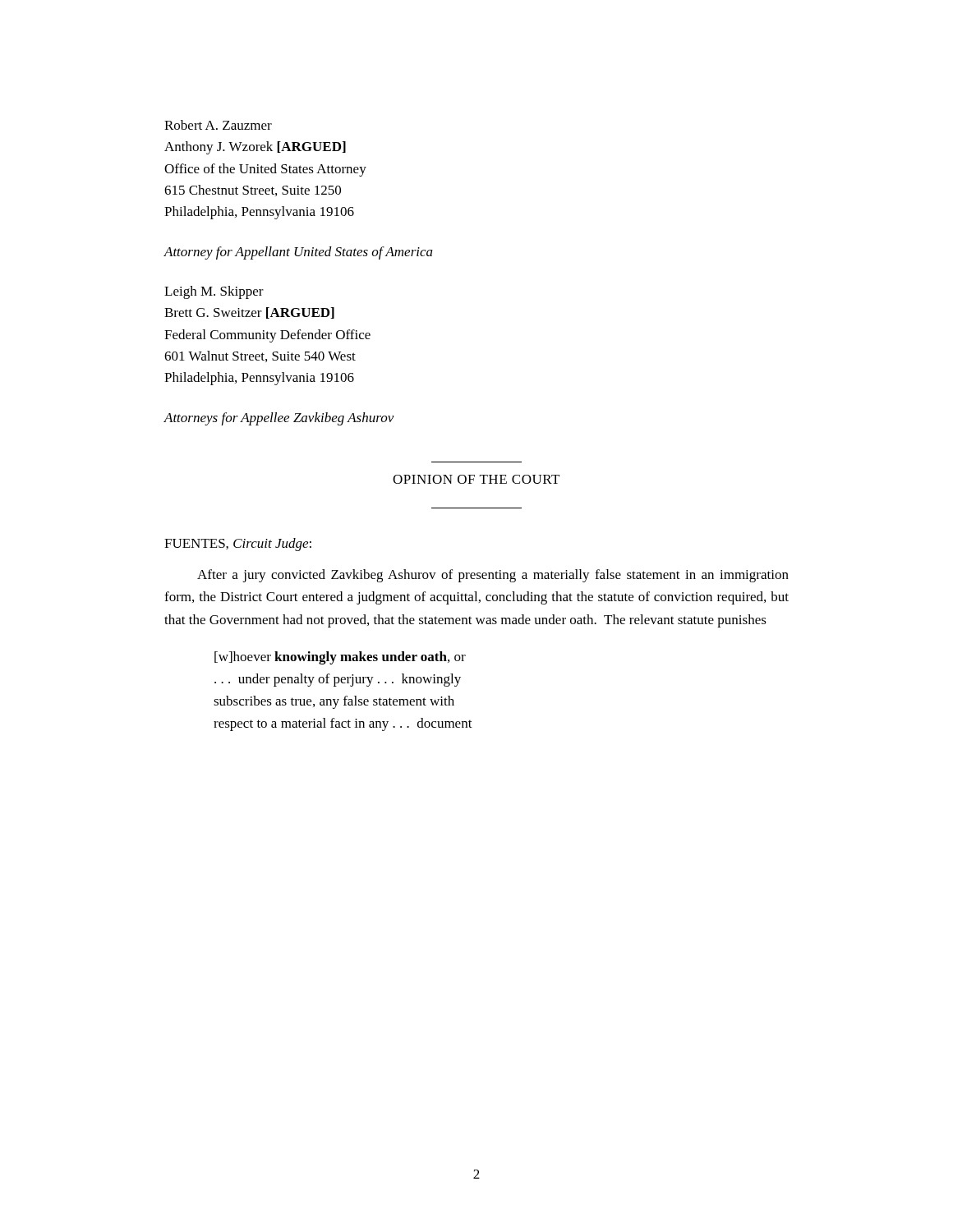
Task: Locate the text block starting "After a jury"
Action: tap(476, 597)
